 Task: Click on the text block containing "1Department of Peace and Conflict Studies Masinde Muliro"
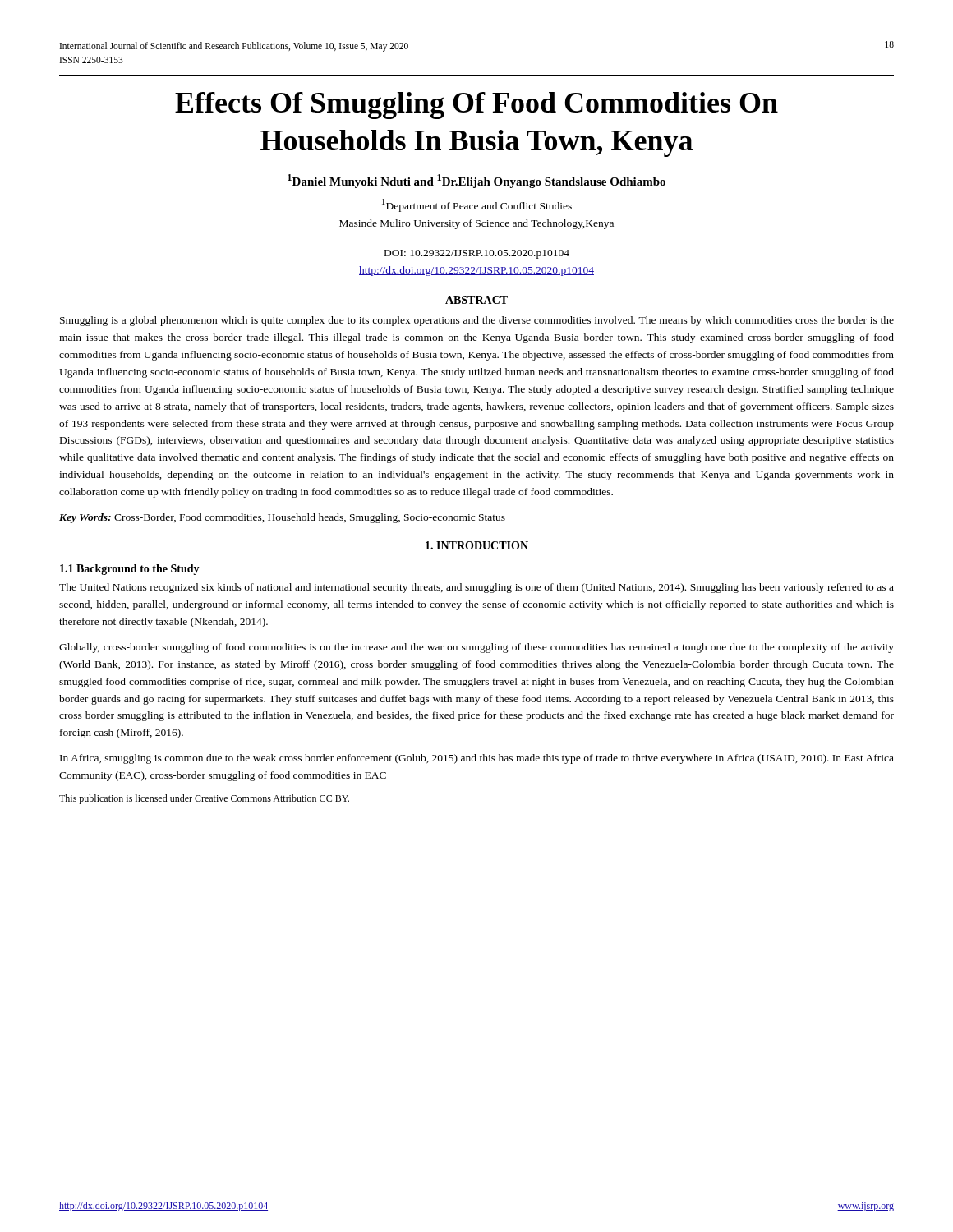coord(476,213)
